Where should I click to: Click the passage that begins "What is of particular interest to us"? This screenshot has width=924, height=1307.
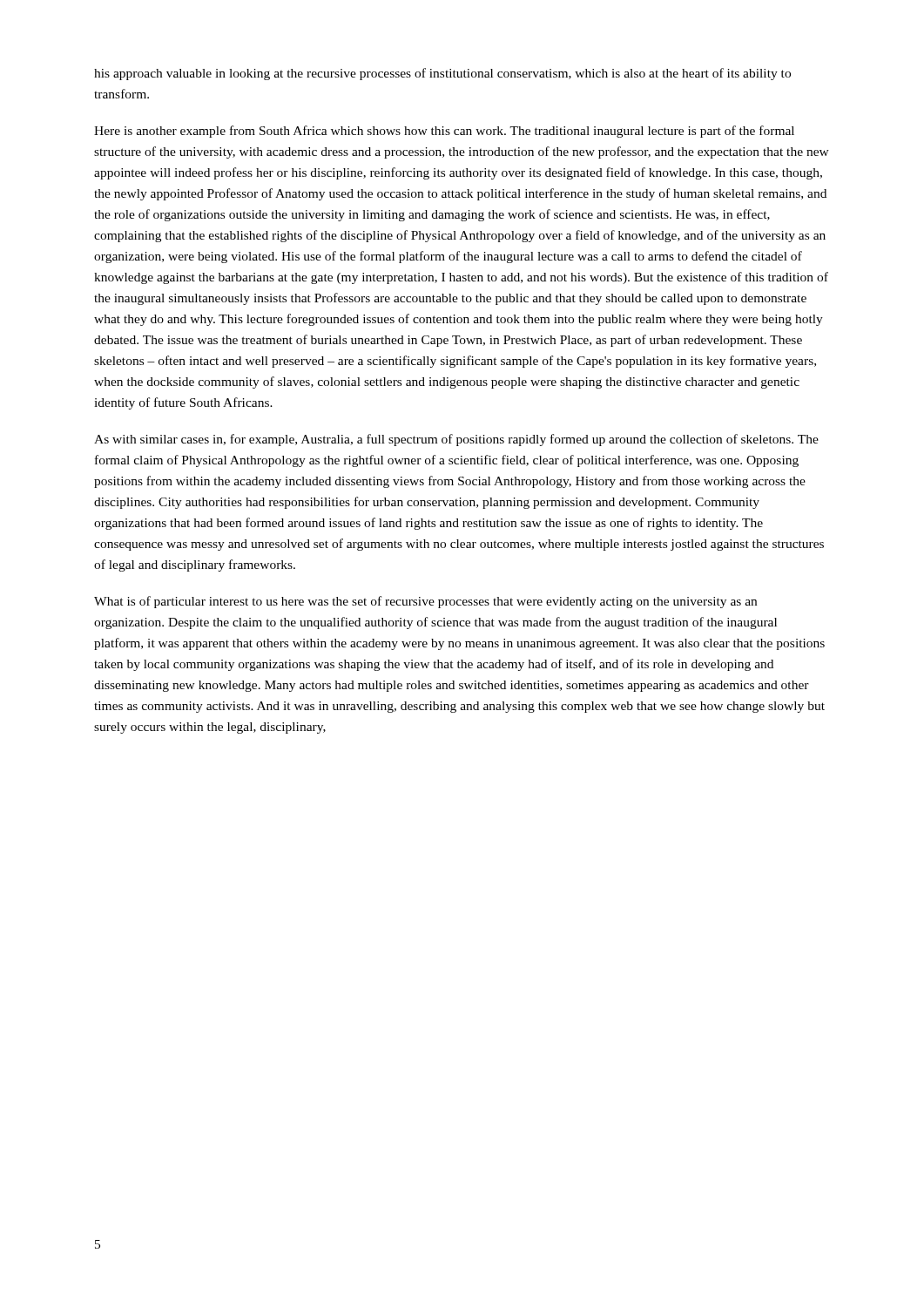pos(460,664)
